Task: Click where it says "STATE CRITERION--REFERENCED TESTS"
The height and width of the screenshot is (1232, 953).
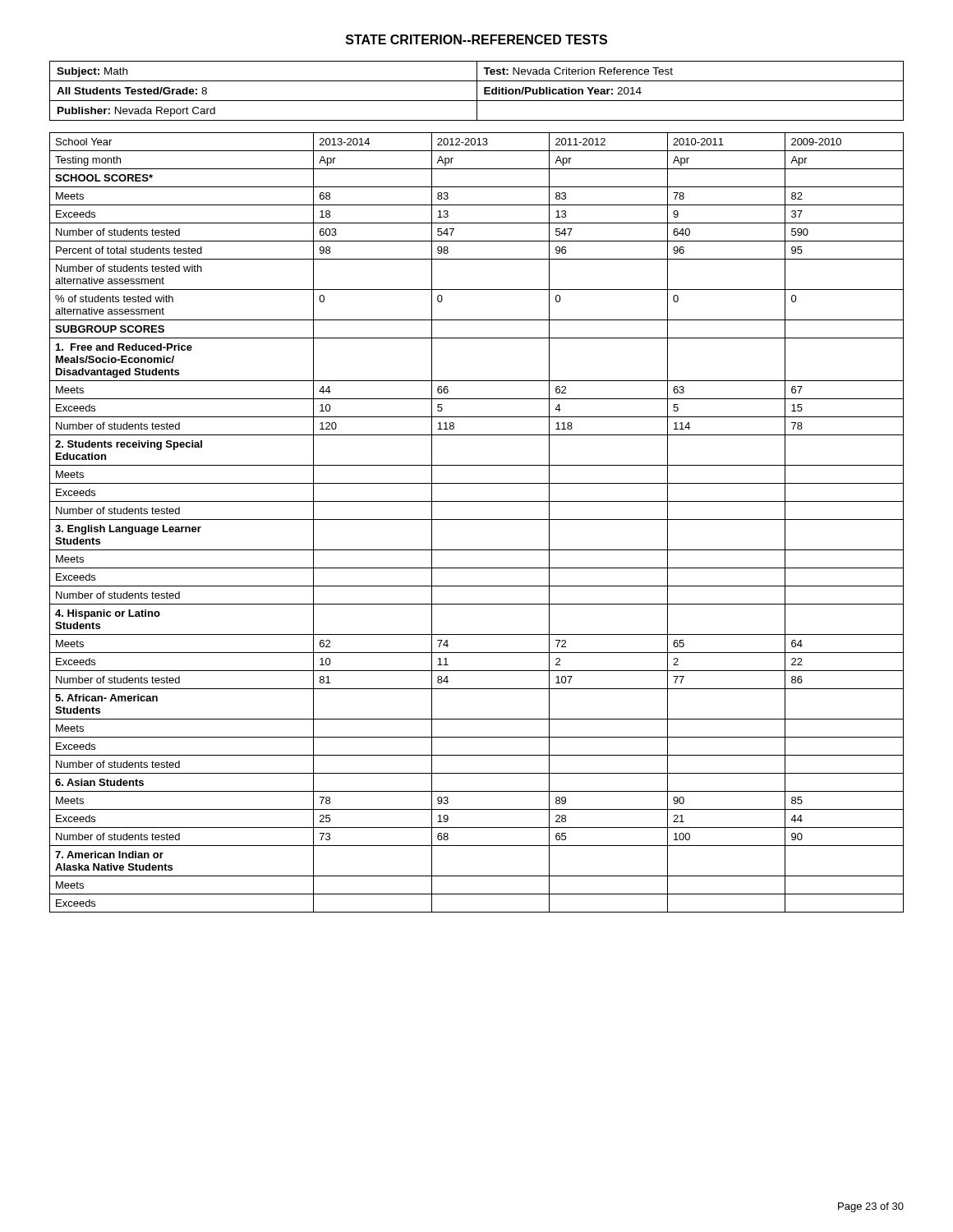Action: [x=476, y=40]
